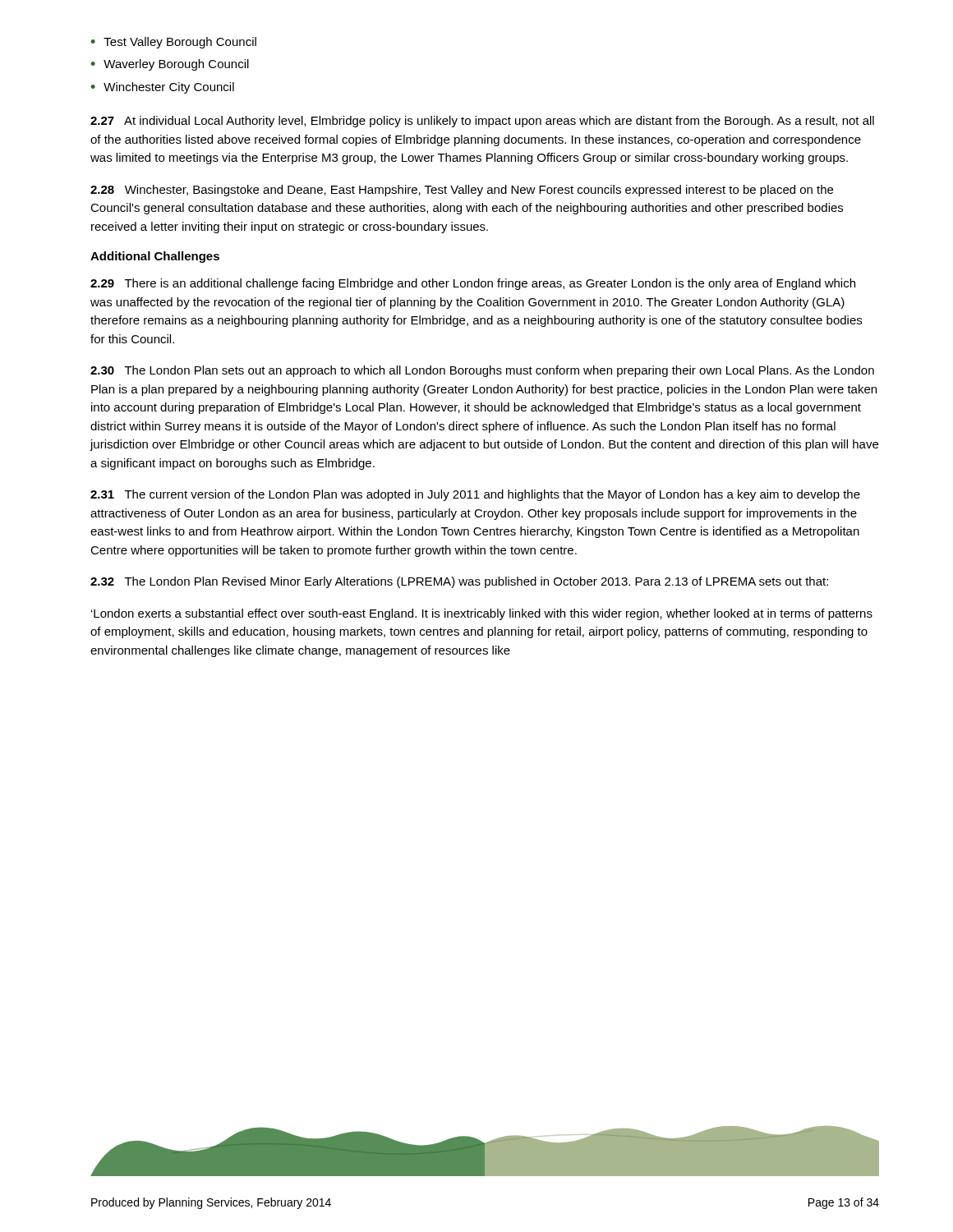Point to the block starting "‘London exerts a substantial effect over"
The height and width of the screenshot is (1232, 953).
pyautogui.click(x=481, y=631)
